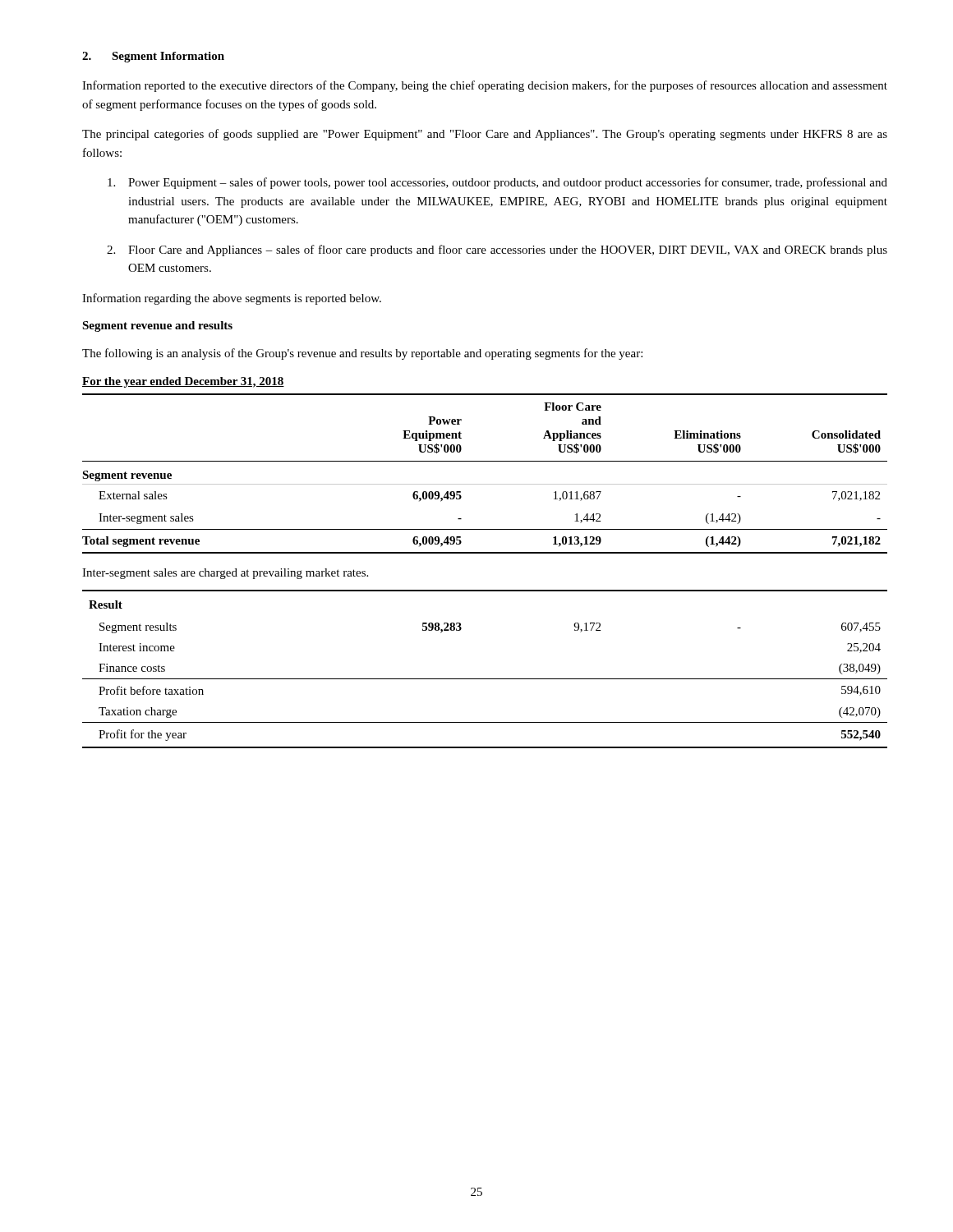
Task: Find the caption that reads "For the year ended December 31, 2018"
Action: coord(183,381)
